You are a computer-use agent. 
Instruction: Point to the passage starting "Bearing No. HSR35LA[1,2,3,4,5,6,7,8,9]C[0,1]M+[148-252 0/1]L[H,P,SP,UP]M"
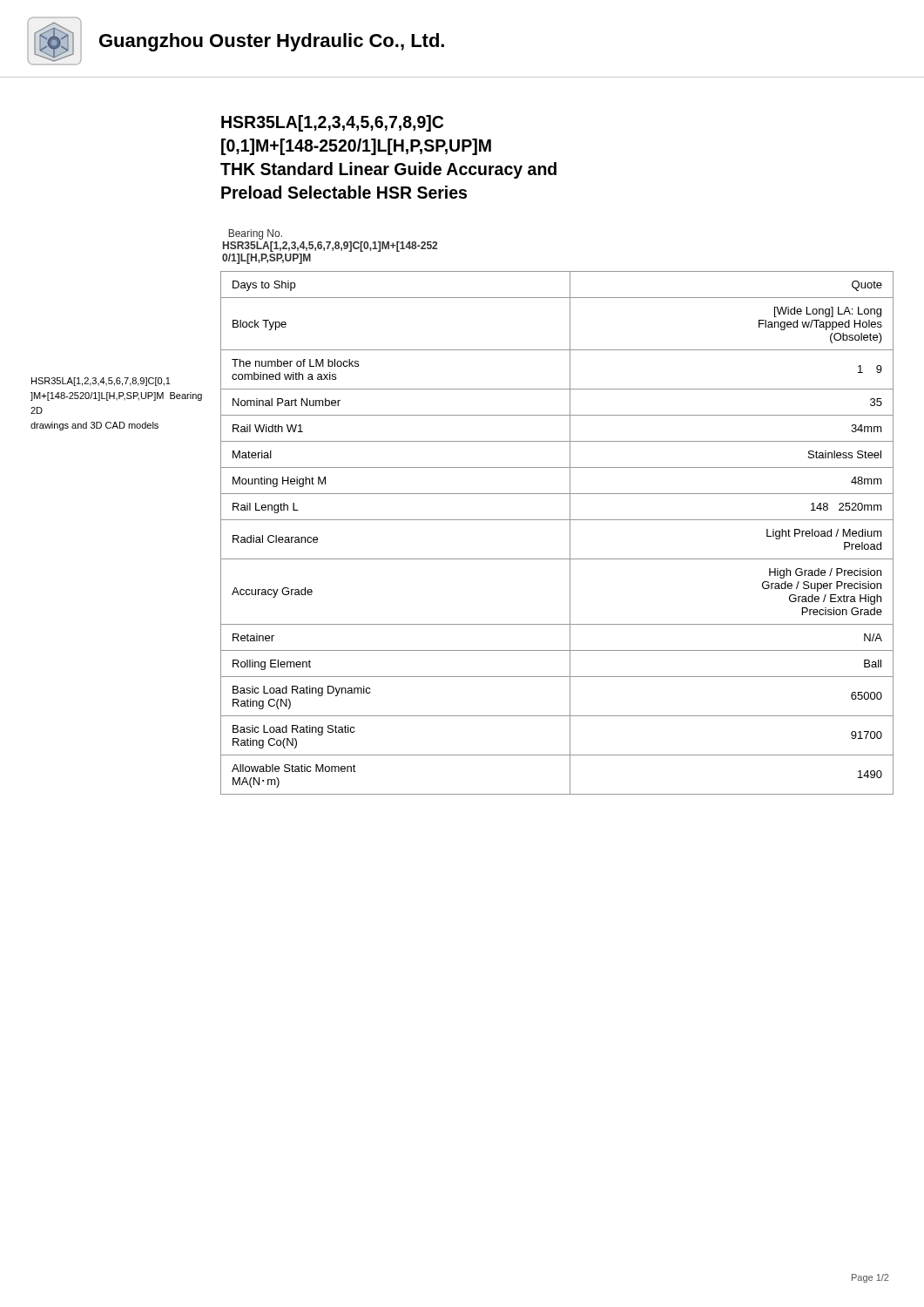(x=330, y=245)
